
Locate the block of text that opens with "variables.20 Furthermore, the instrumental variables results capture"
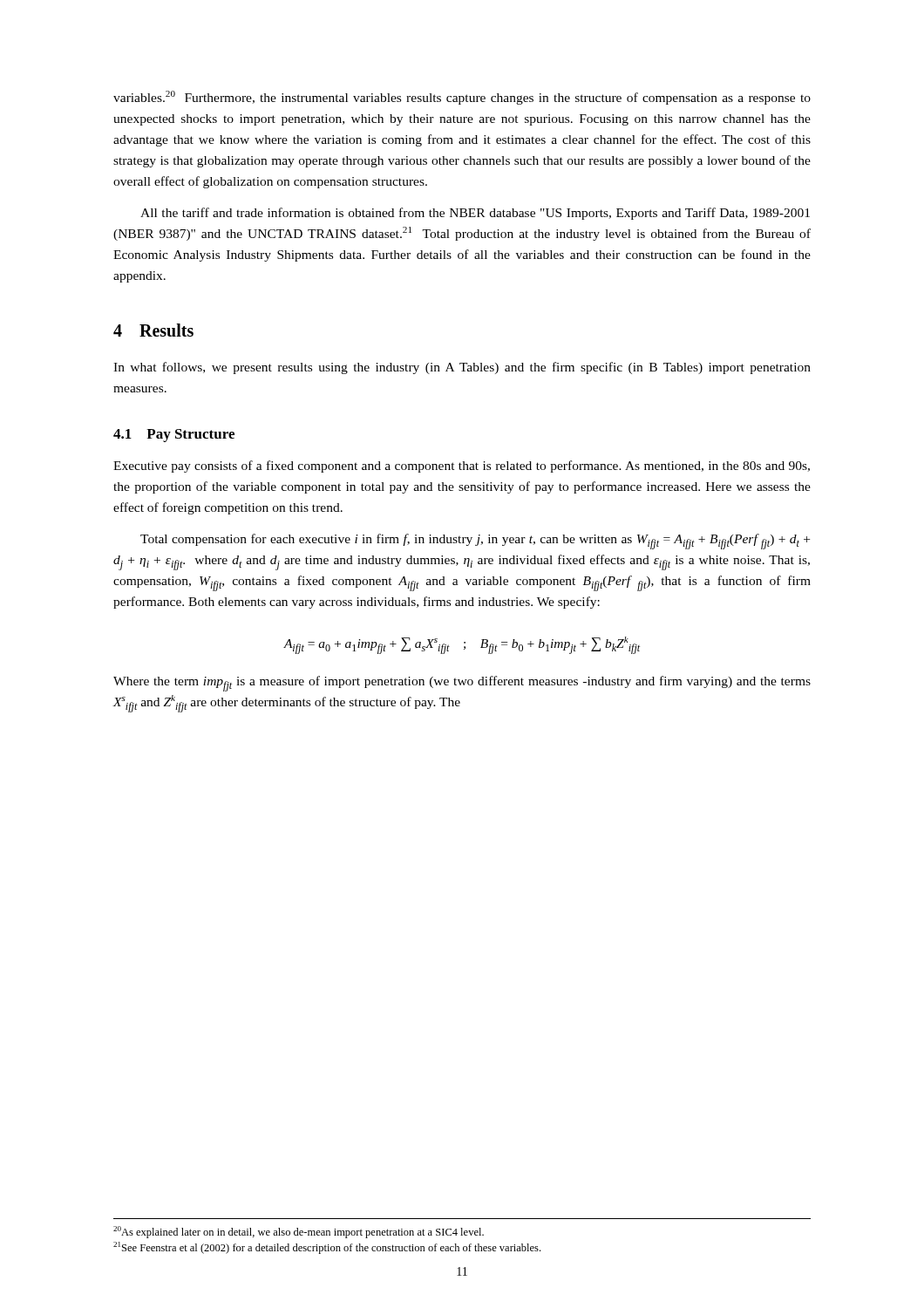point(462,138)
